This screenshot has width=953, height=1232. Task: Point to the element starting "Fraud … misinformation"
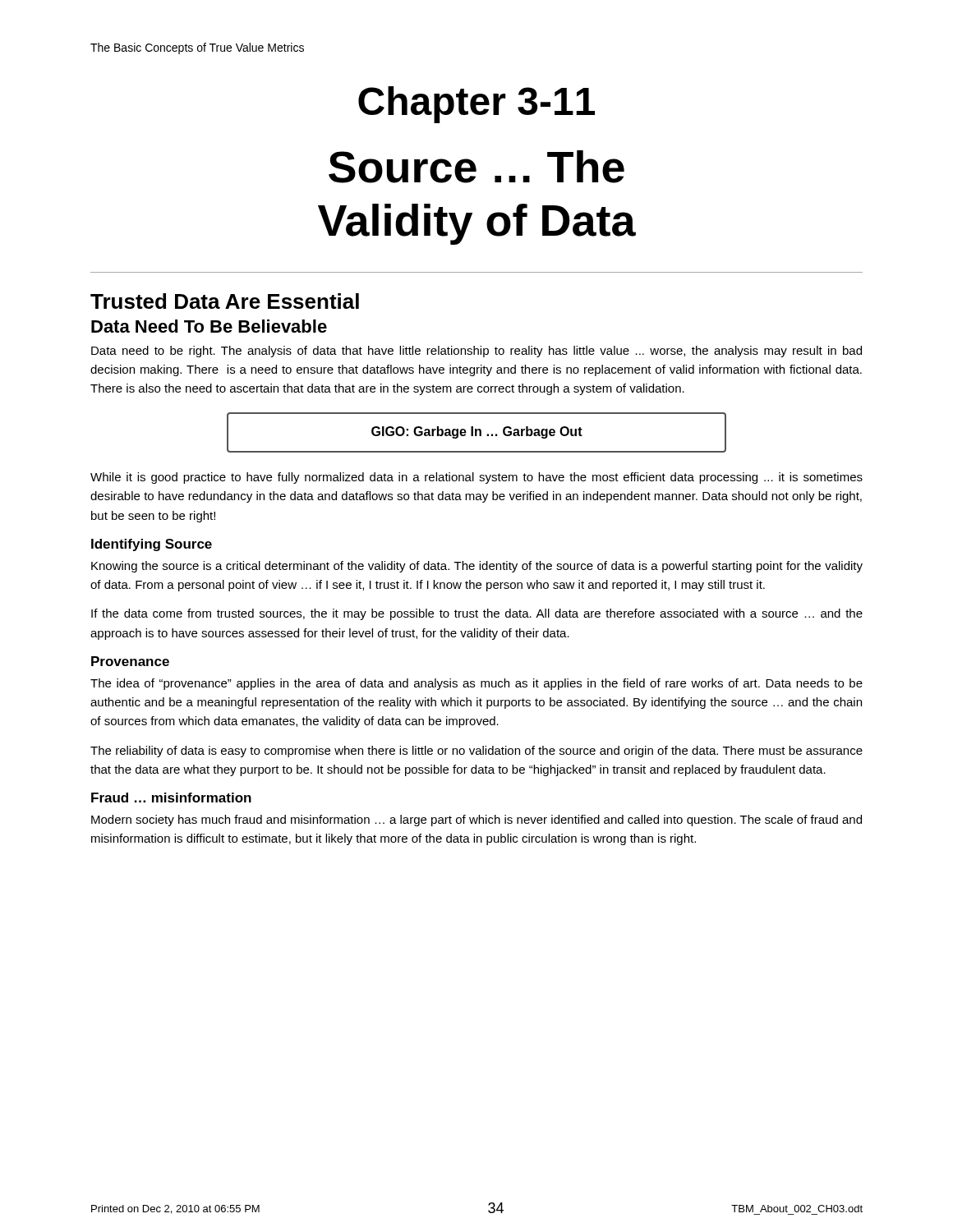pyautogui.click(x=171, y=798)
